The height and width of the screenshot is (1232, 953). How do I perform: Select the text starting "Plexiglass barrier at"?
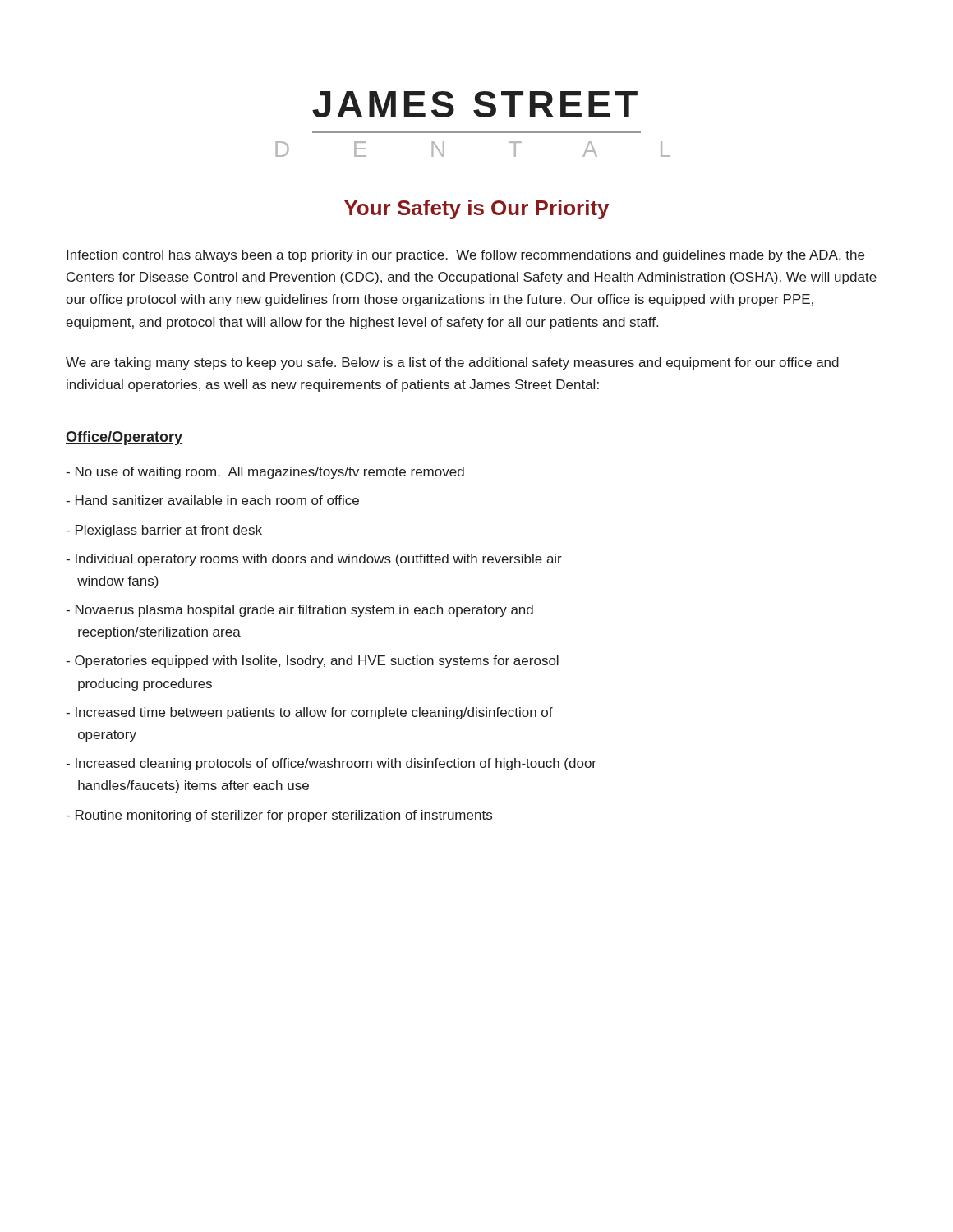tap(164, 530)
